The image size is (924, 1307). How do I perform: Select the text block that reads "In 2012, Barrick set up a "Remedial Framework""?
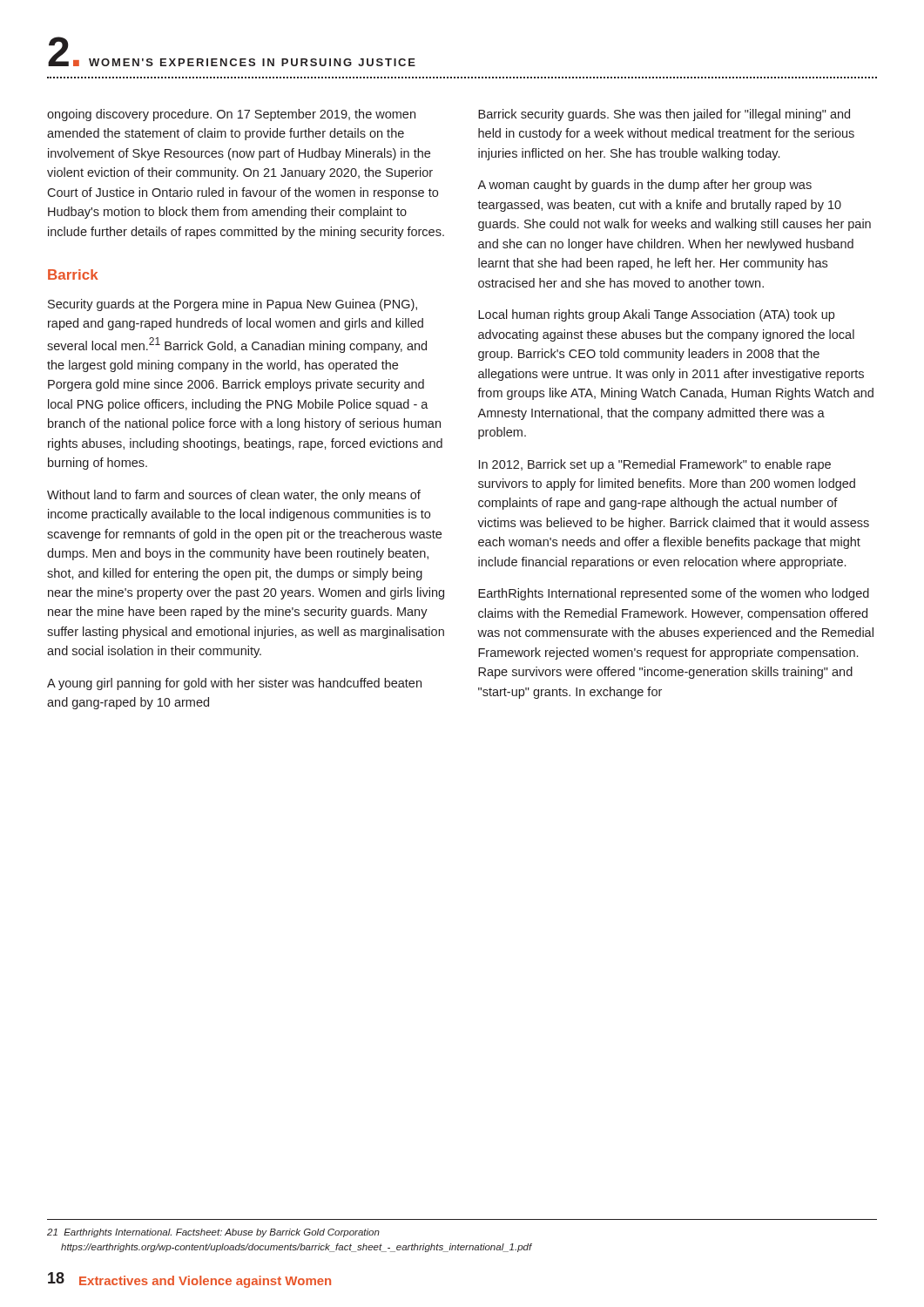tap(677, 513)
